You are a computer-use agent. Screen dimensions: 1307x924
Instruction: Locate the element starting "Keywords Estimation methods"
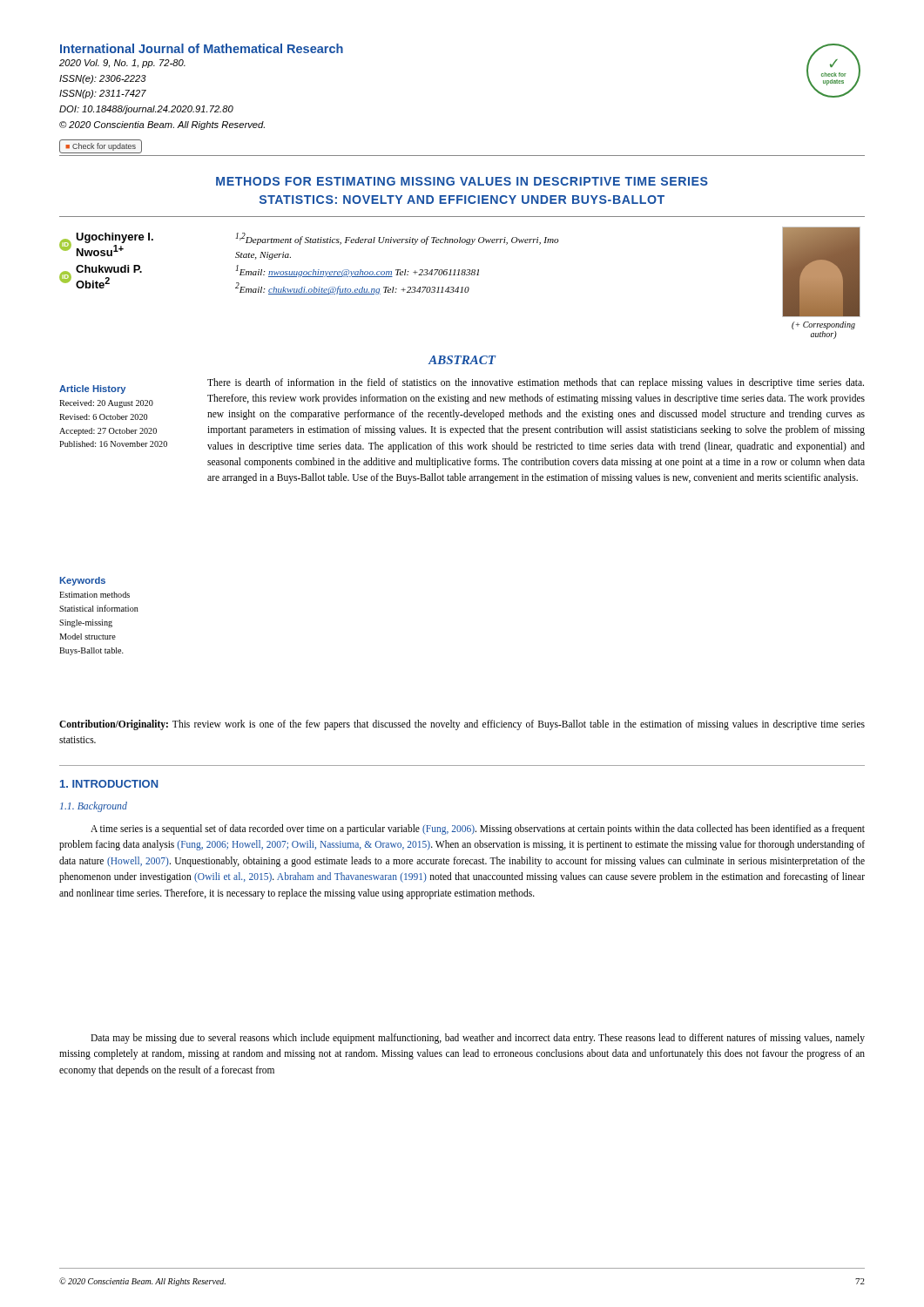coord(127,617)
